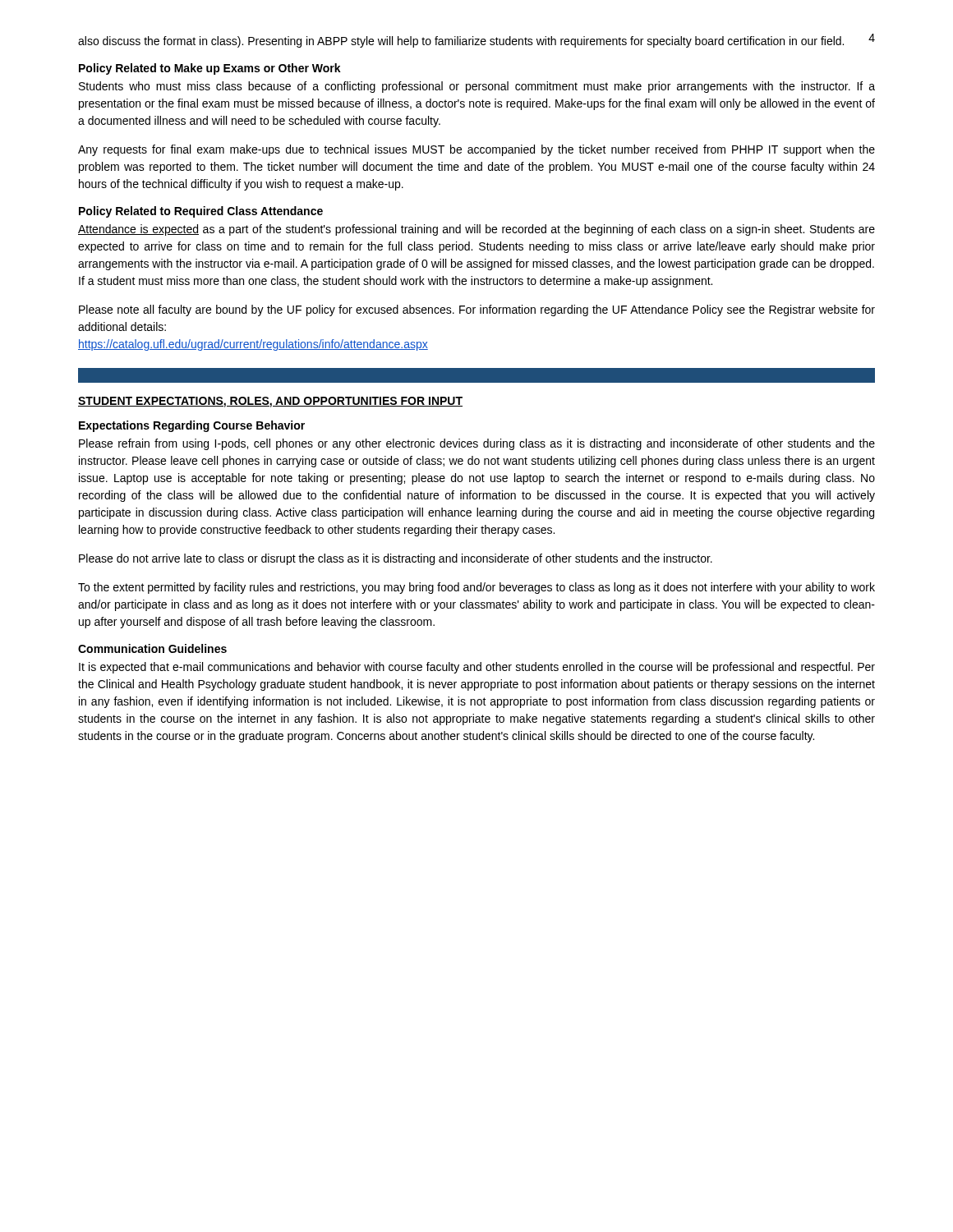Where is the passage that starts "Attendance is expected as a part of"?
This screenshot has width=953, height=1232.
476,255
